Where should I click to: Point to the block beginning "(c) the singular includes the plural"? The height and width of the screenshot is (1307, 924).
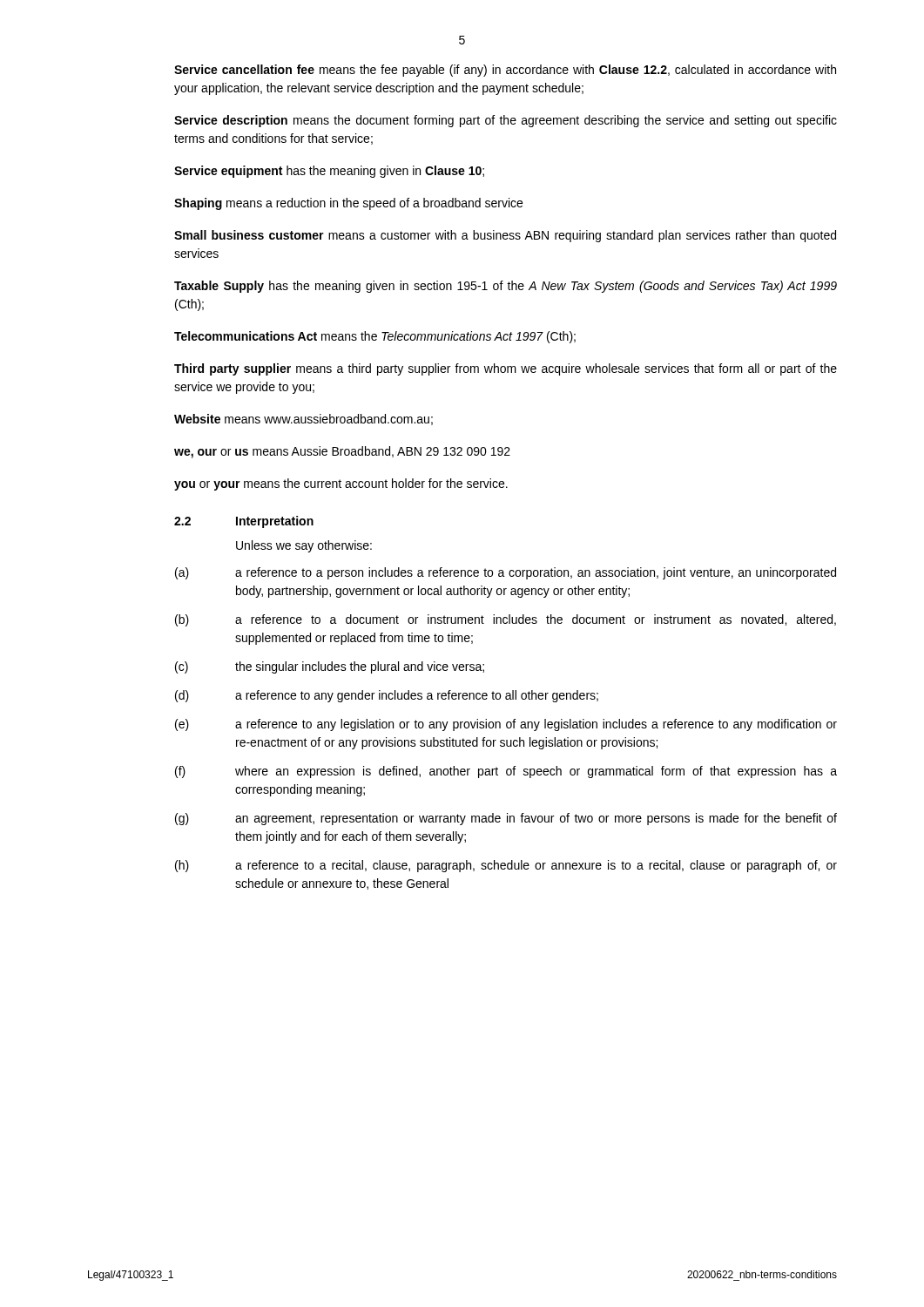(330, 667)
